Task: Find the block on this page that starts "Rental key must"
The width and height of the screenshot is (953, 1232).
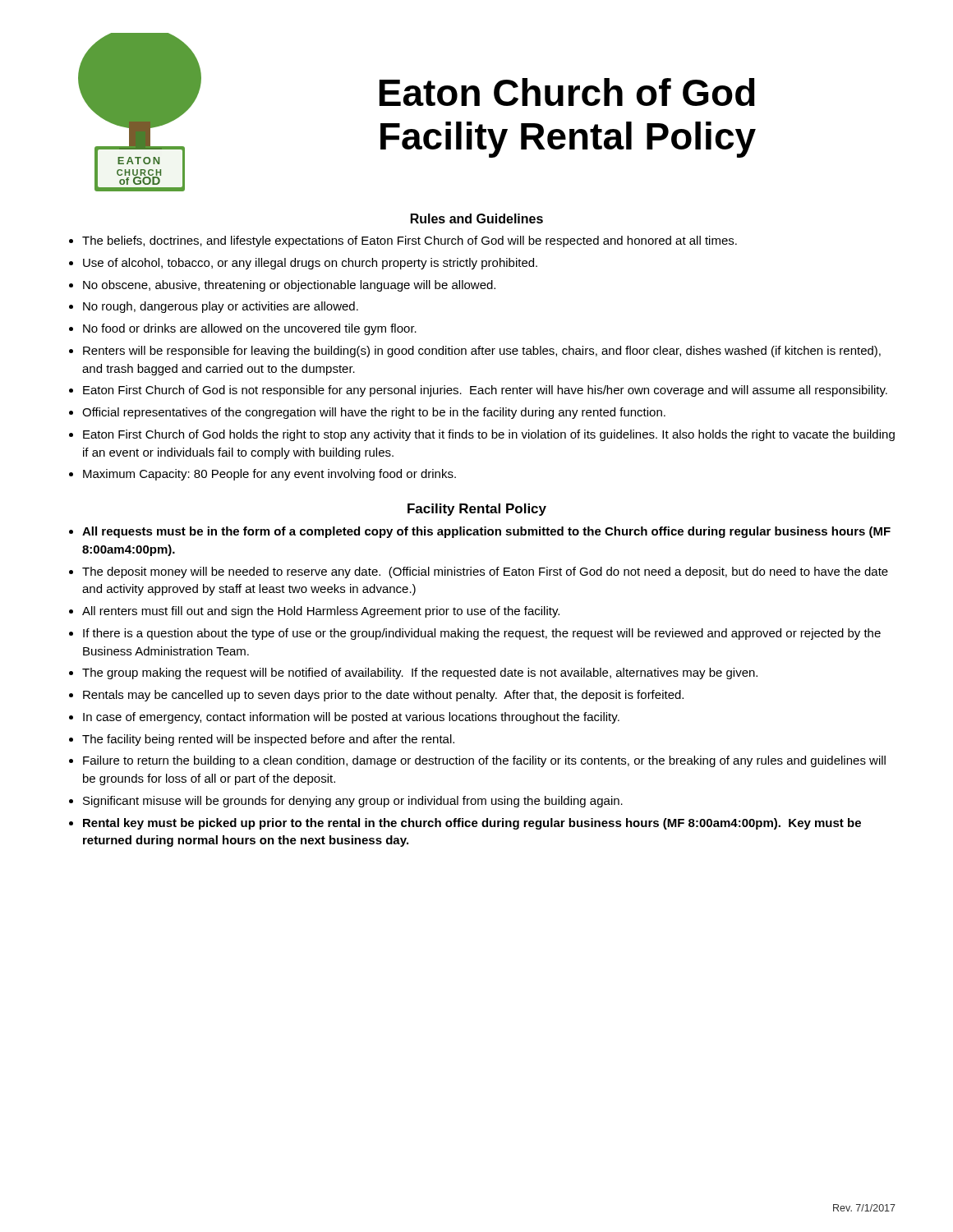Action: point(472,831)
